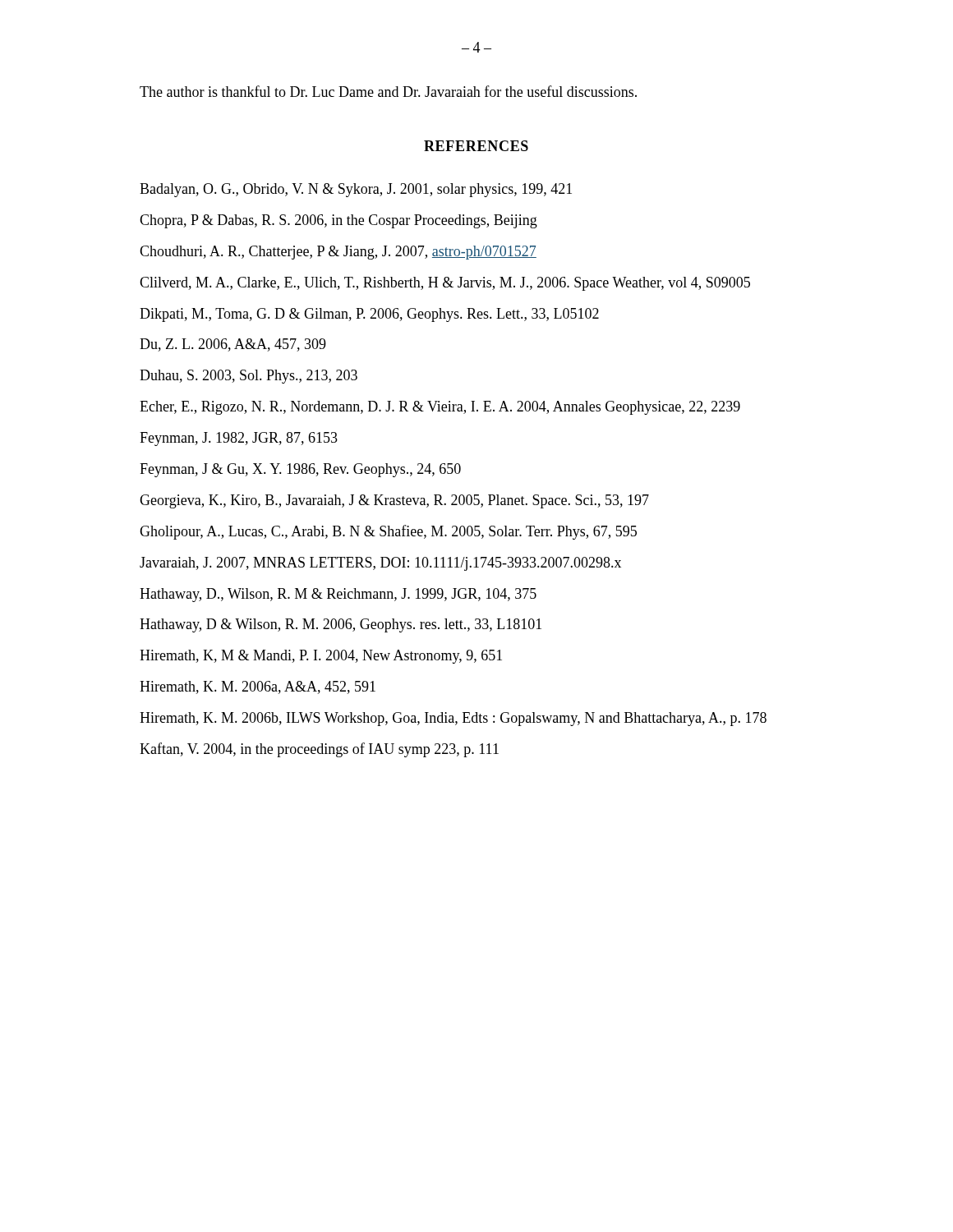Locate the text starting "Feynman, J. 1982, JGR, 87, 6153"
Screen dimensions: 1232x953
tap(239, 438)
